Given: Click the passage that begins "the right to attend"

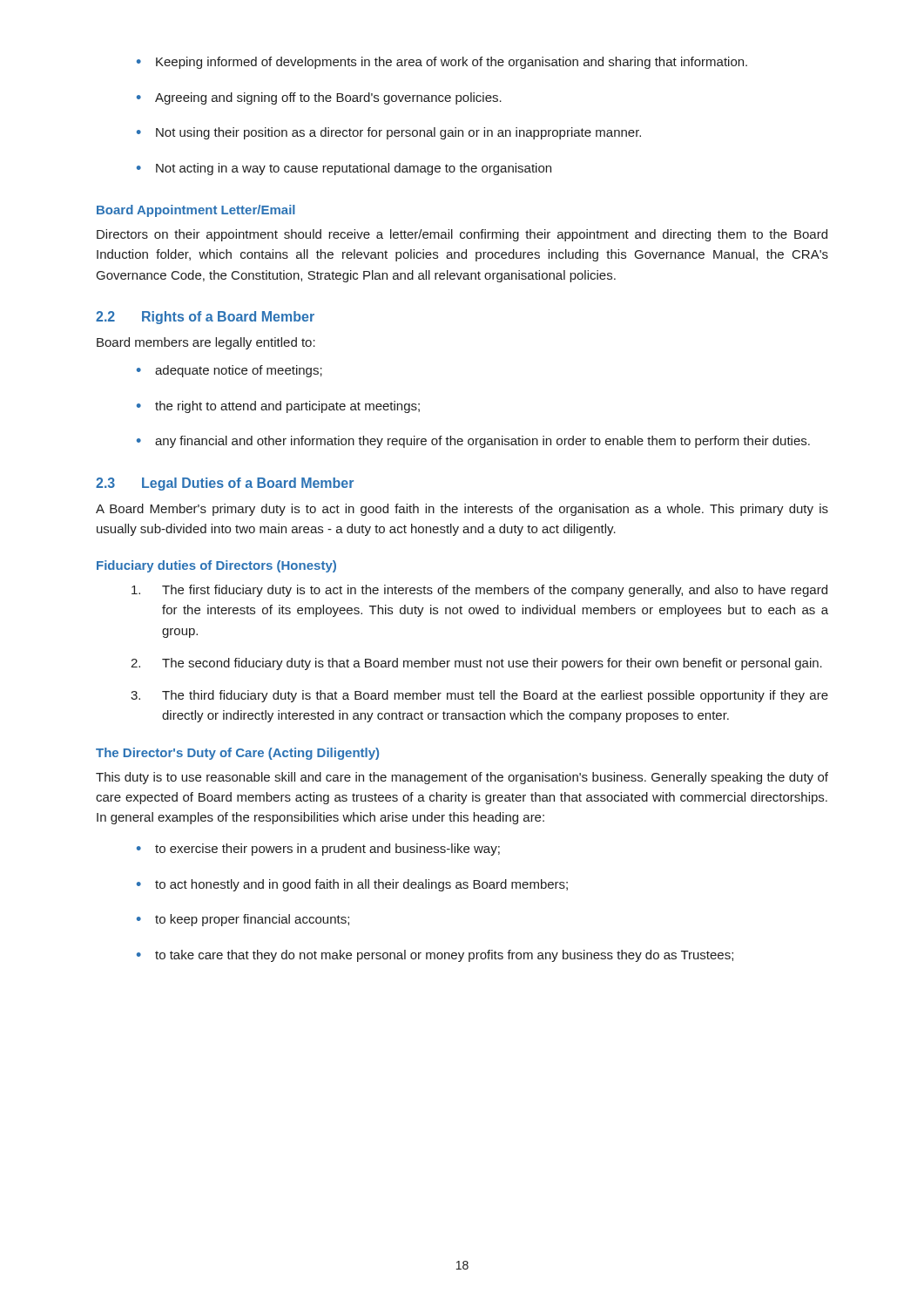Looking at the screenshot, I should (278, 407).
